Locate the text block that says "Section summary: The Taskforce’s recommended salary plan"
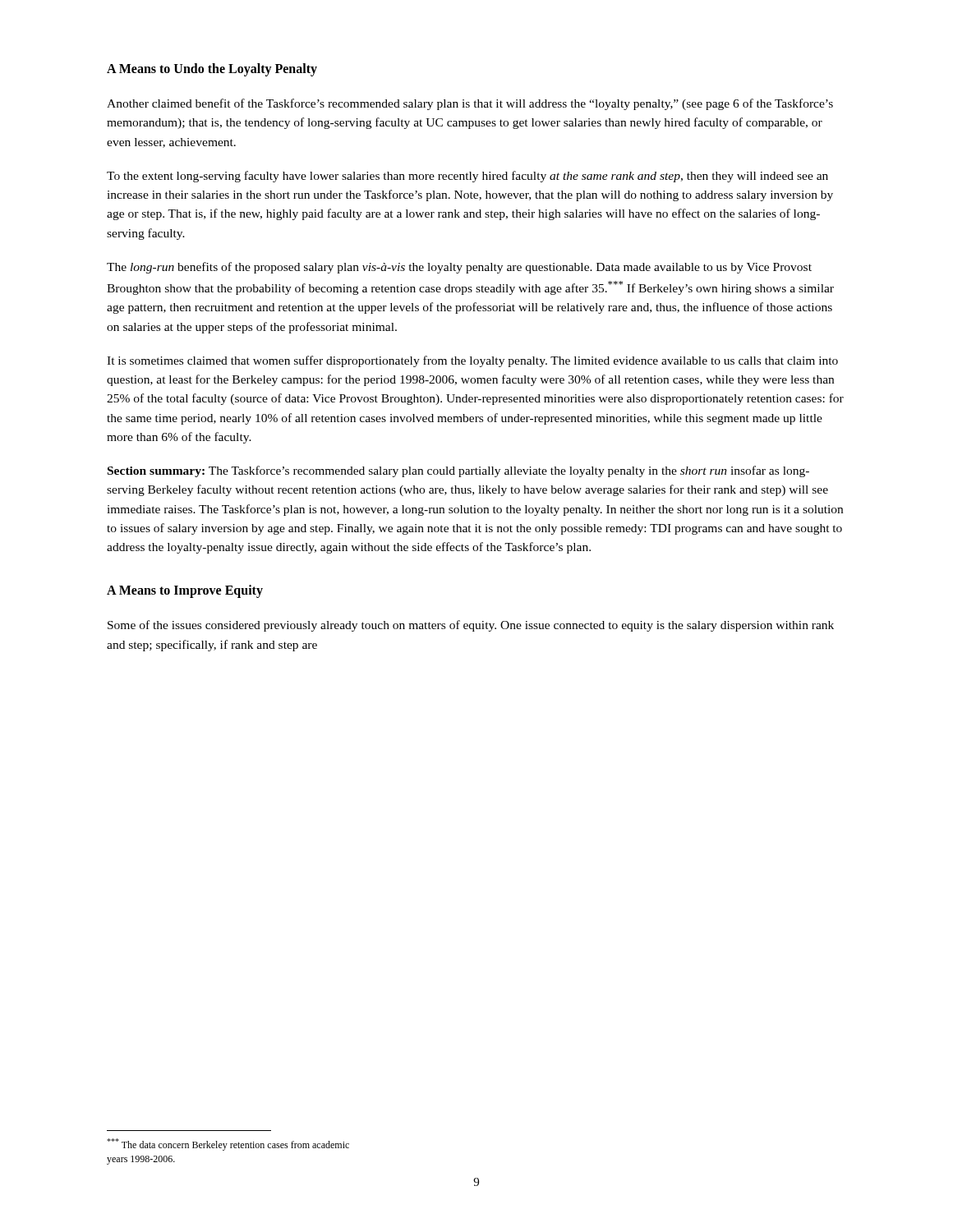Viewport: 953px width, 1232px height. (475, 509)
